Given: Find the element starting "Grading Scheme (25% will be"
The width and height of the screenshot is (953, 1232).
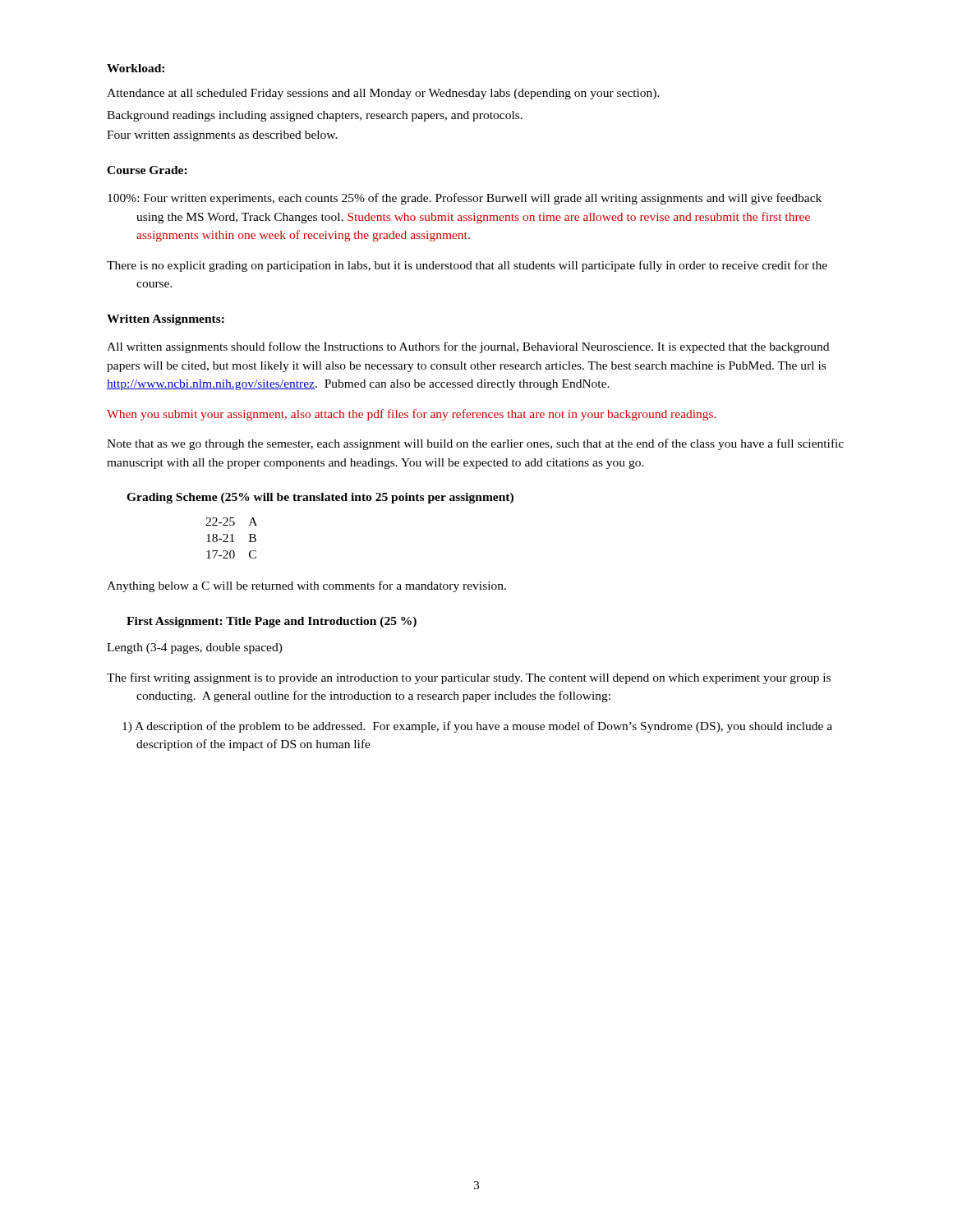Looking at the screenshot, I should coord(320,496).
